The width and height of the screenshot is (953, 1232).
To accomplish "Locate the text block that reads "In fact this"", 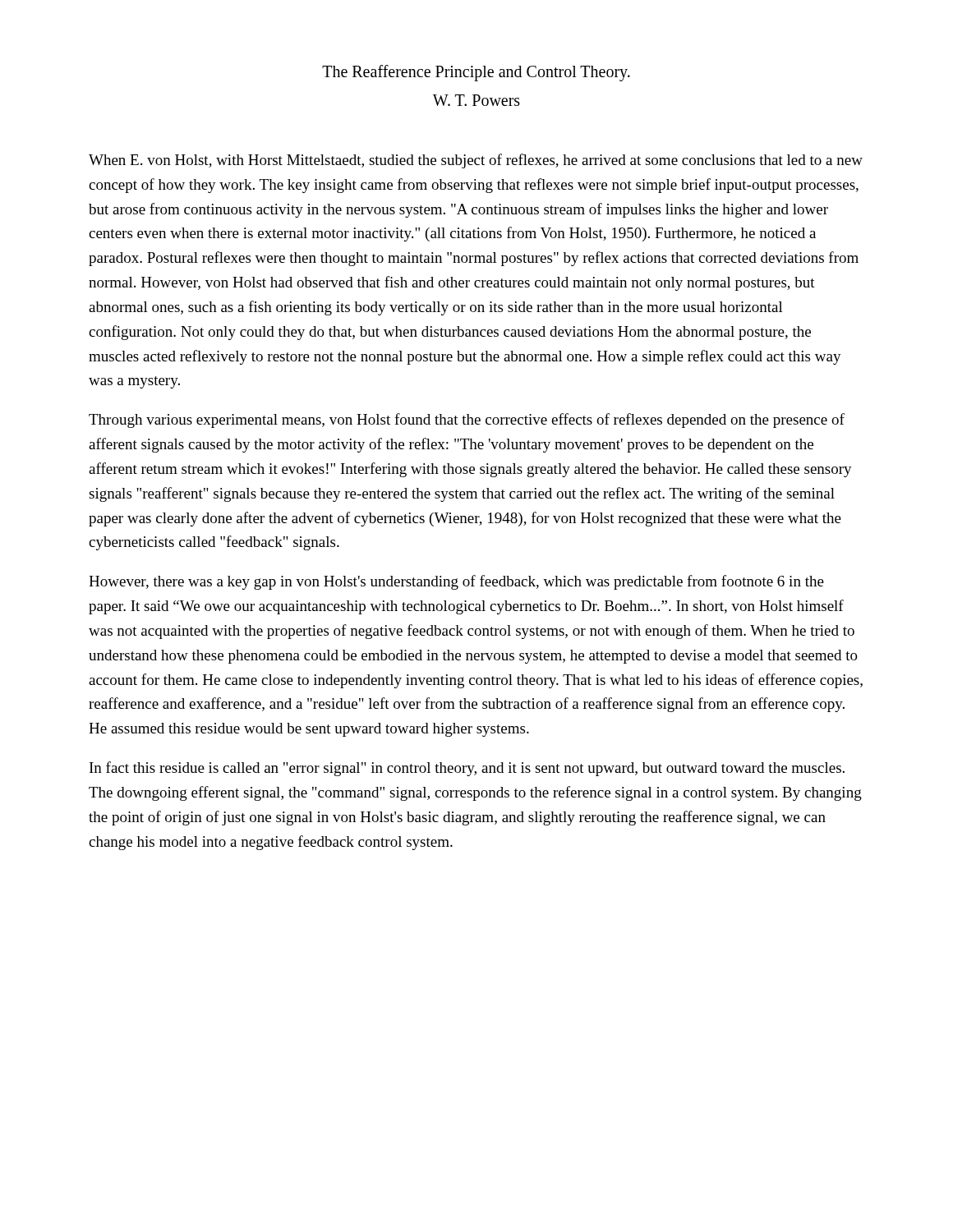I will pos(475,804).
